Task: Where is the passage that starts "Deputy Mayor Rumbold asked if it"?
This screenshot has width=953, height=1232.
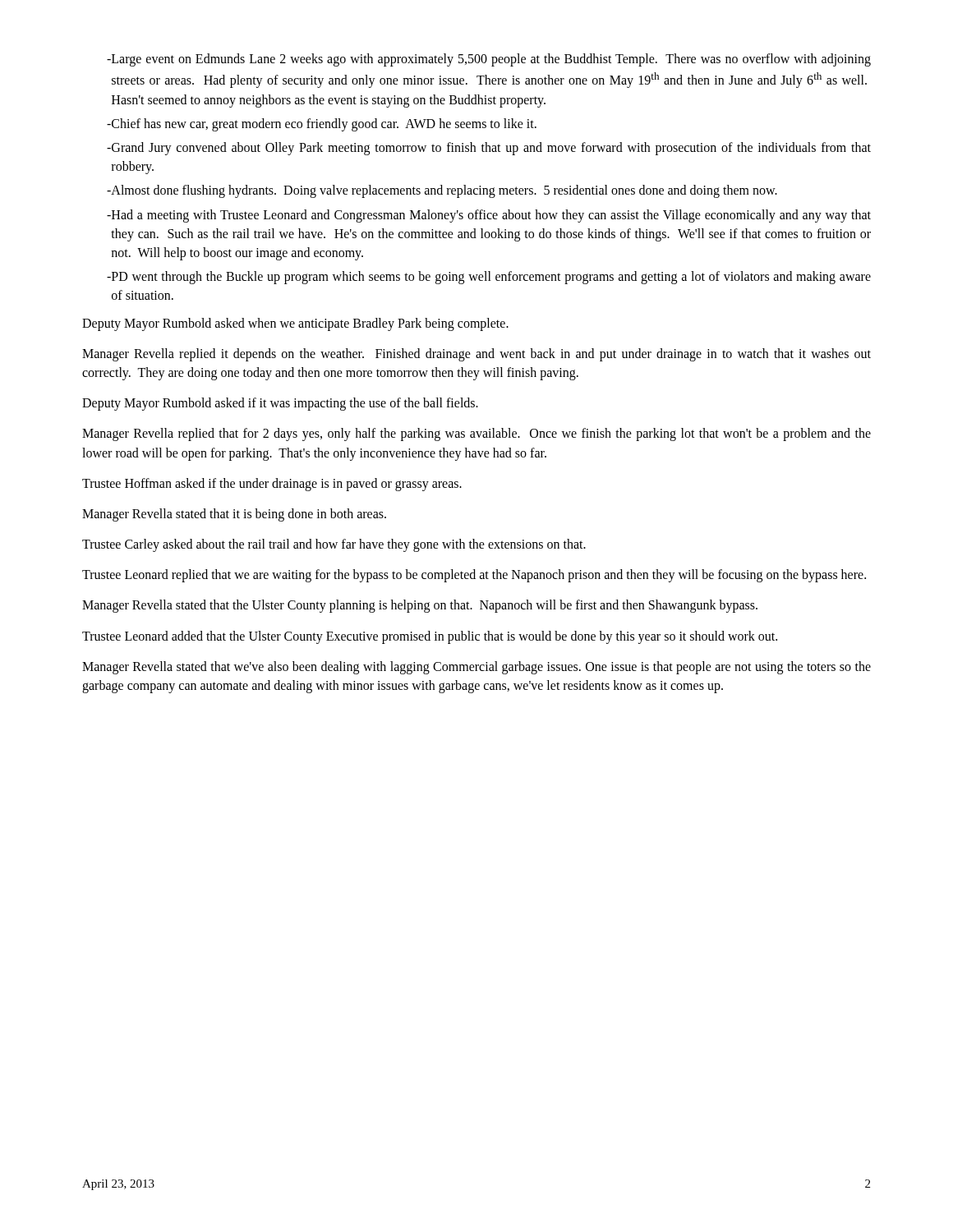Action: pos(280,403)
